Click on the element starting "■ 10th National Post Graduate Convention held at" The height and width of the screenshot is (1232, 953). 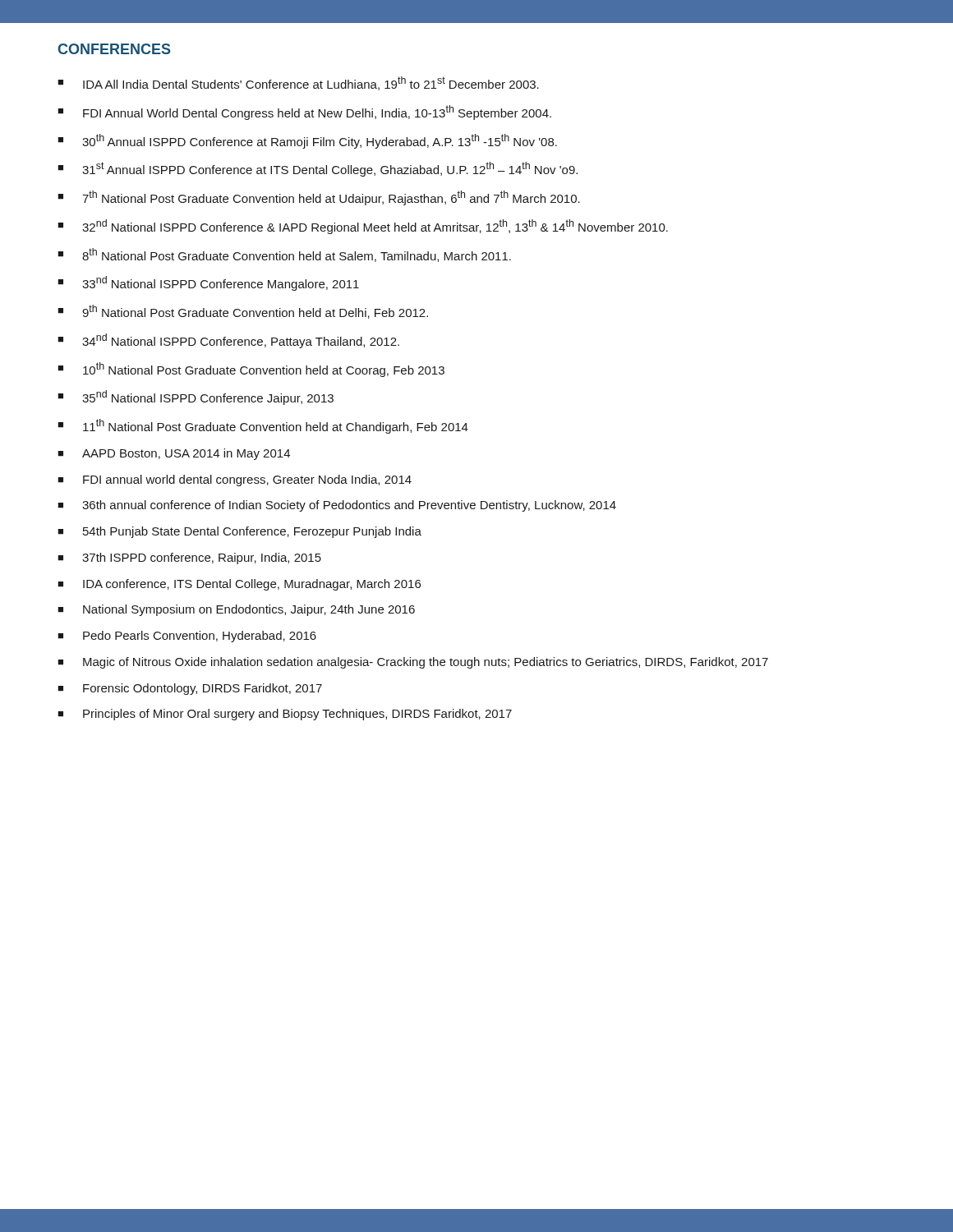pyautogui.click(x=251, y=370)
